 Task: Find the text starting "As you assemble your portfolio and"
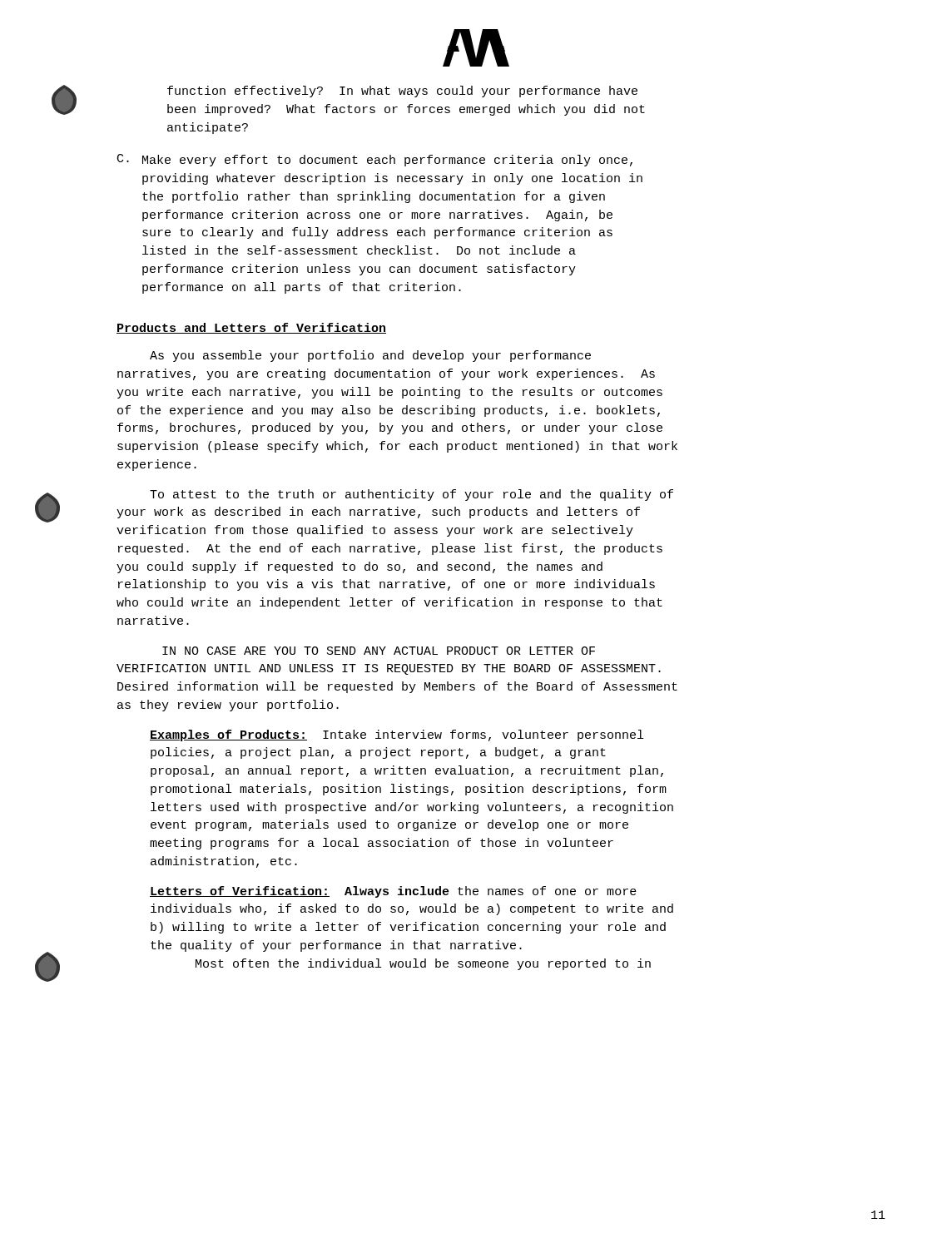(491, 411)
